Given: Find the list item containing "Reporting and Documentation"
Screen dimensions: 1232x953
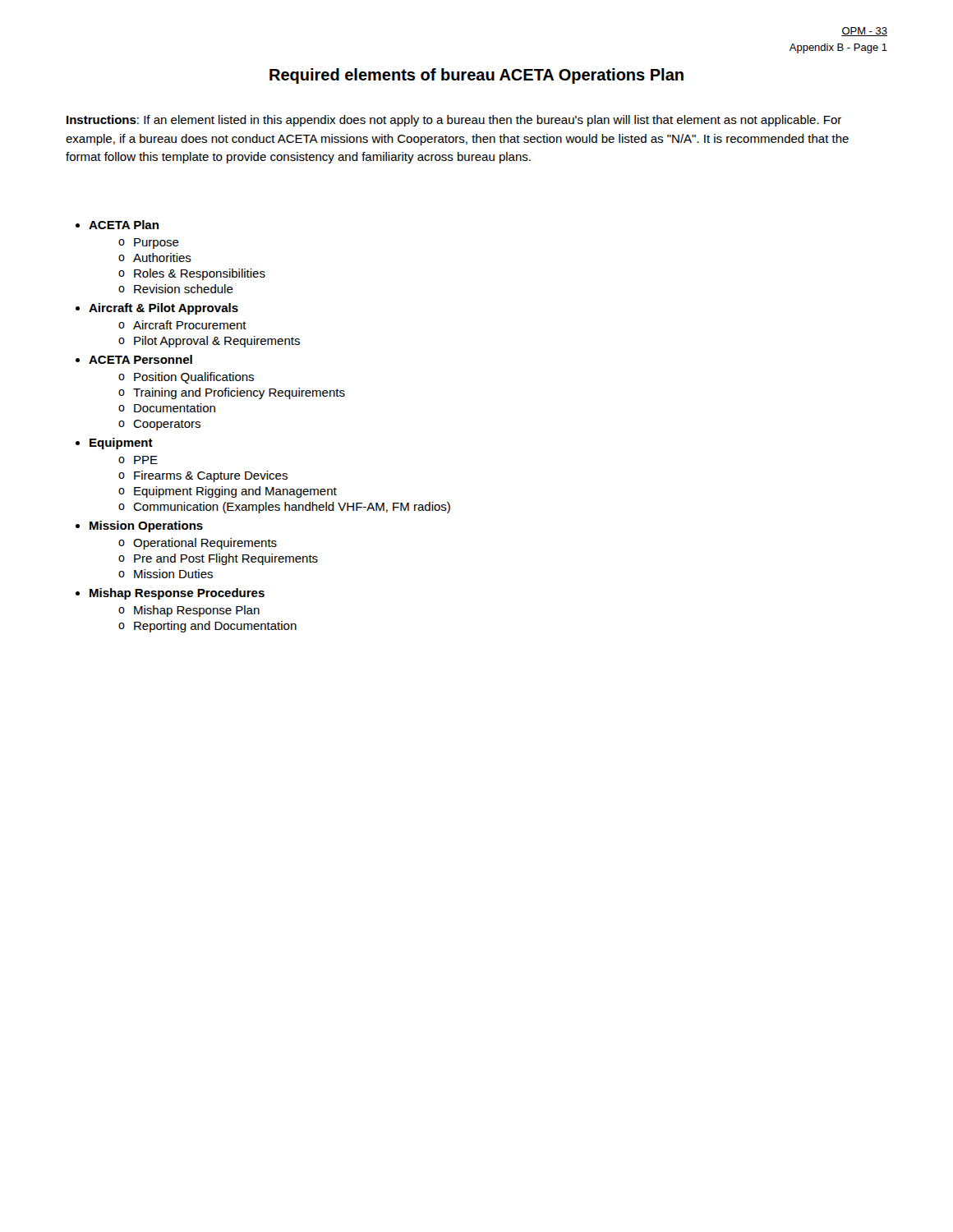Looking at the screenshot, I should 215,625.
